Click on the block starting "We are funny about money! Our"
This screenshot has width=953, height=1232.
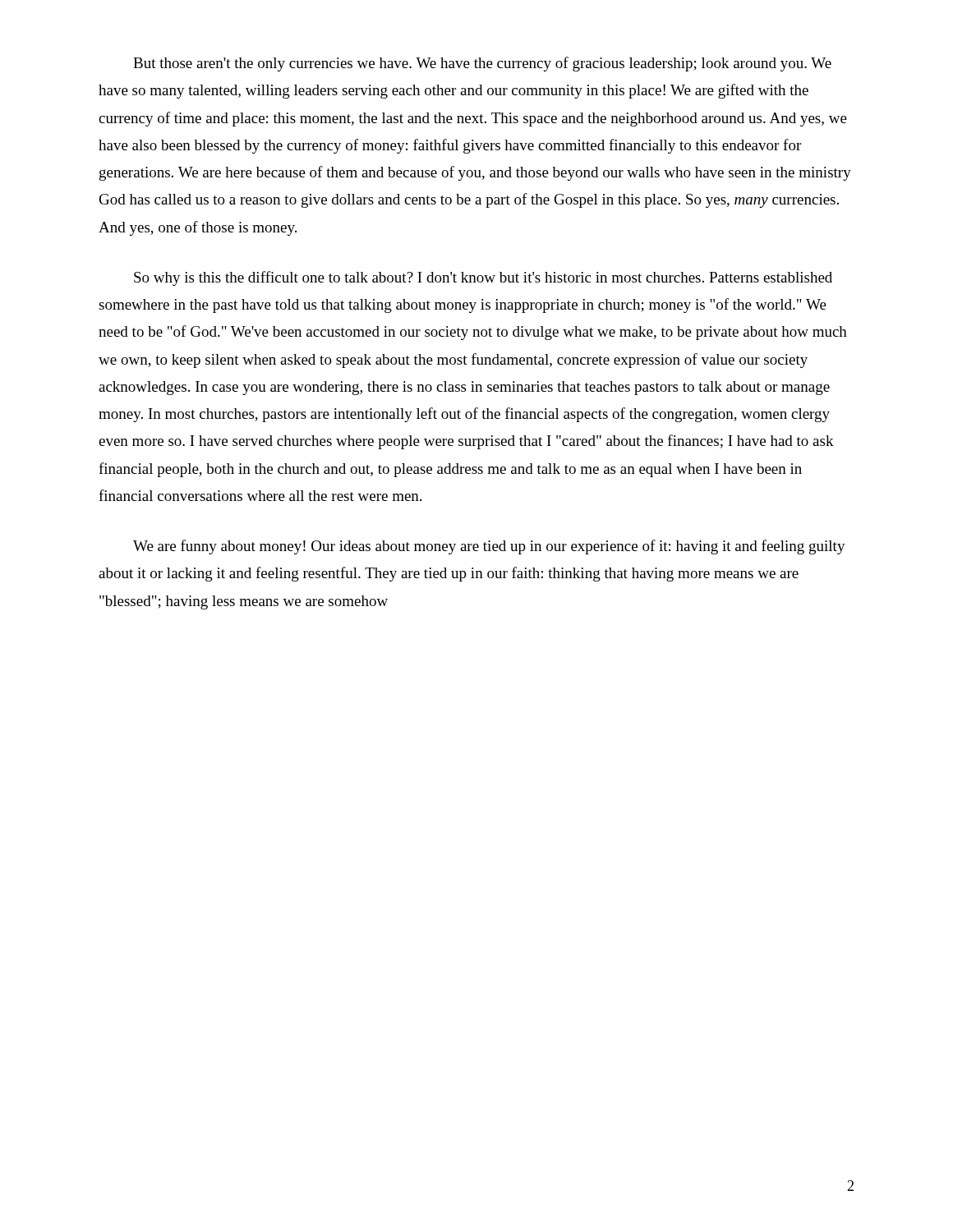[x=476, y=573]
